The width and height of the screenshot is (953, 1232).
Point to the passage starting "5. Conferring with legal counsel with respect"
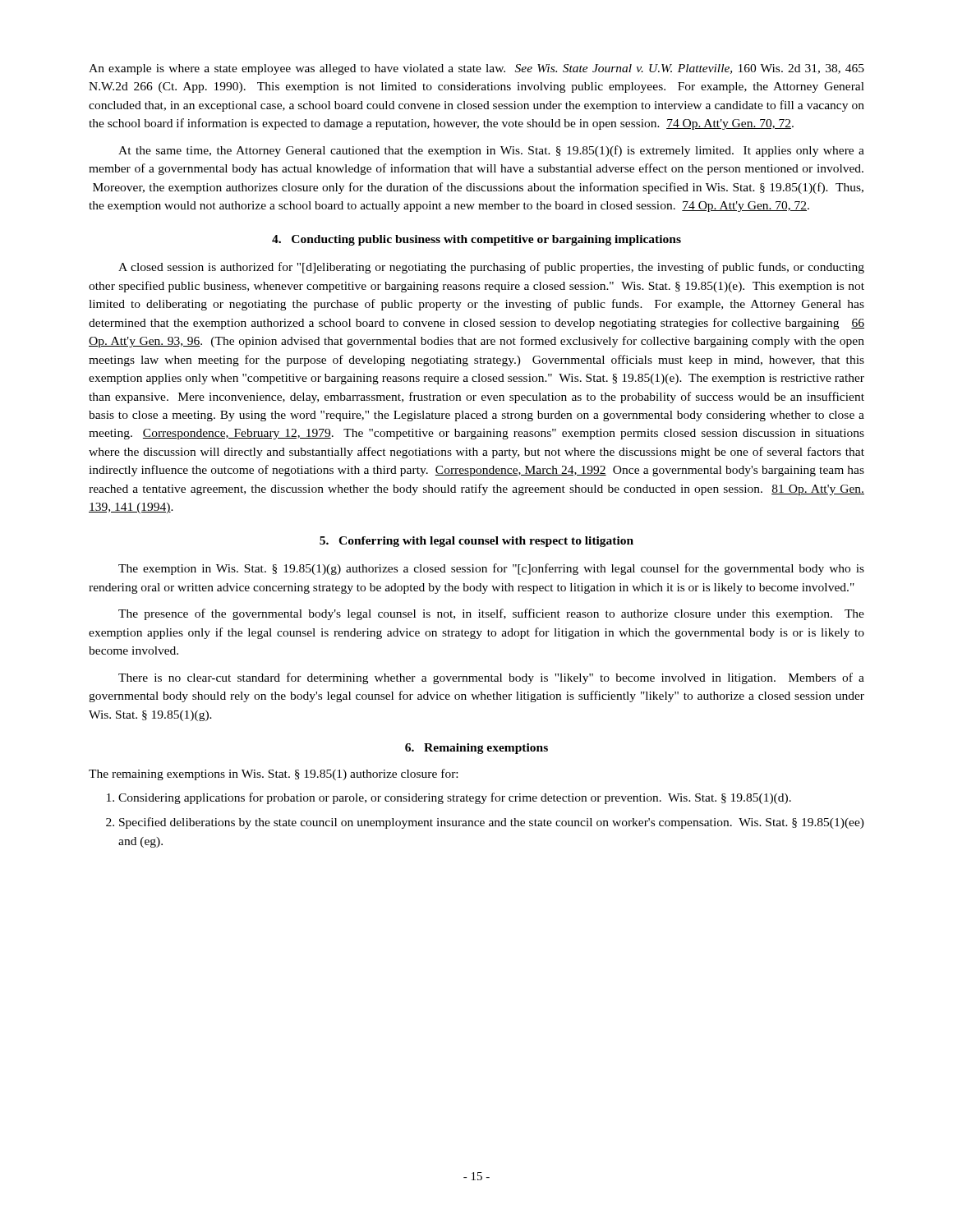coord(476,540)
